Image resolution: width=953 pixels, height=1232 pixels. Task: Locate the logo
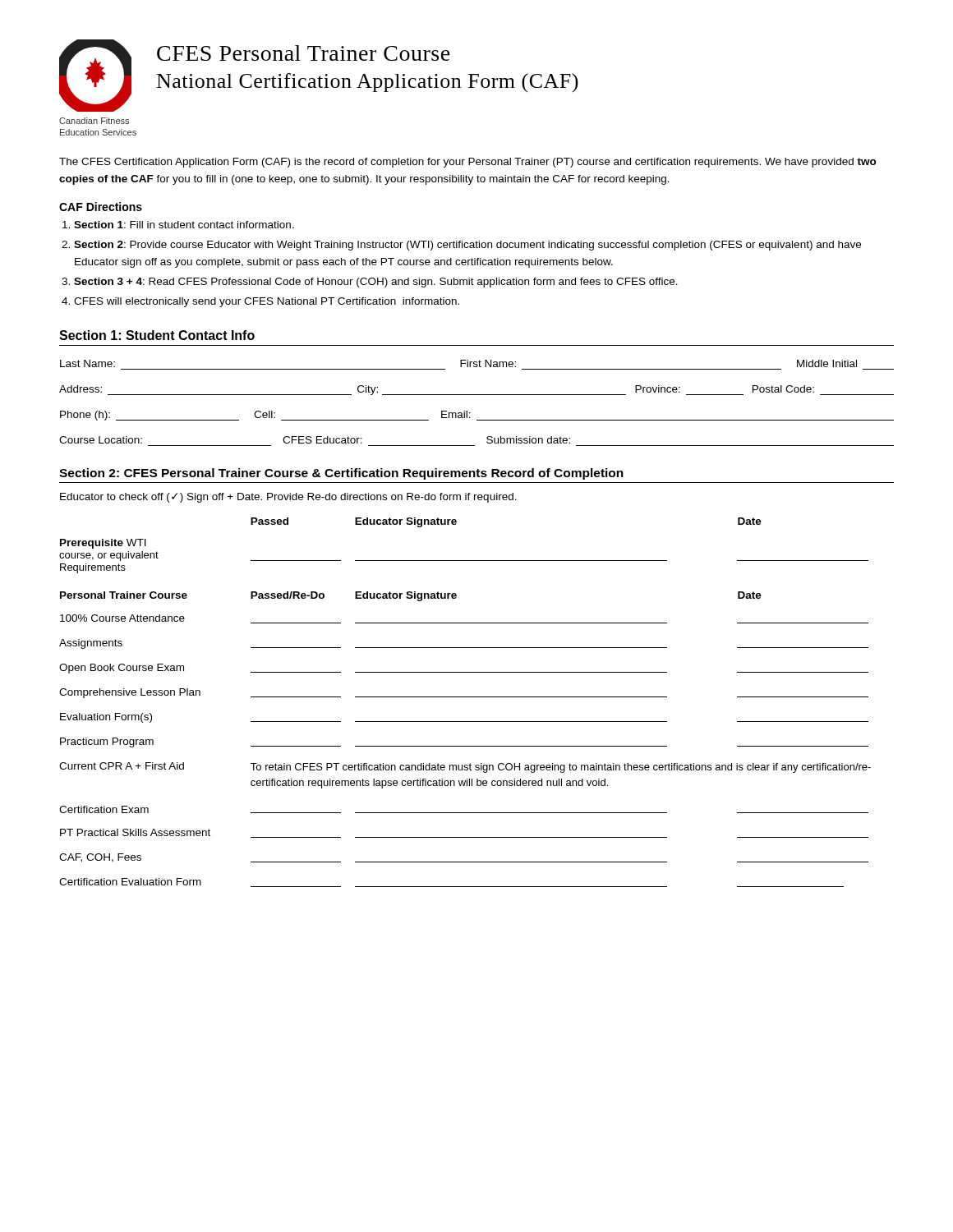[x=476, y=89]
